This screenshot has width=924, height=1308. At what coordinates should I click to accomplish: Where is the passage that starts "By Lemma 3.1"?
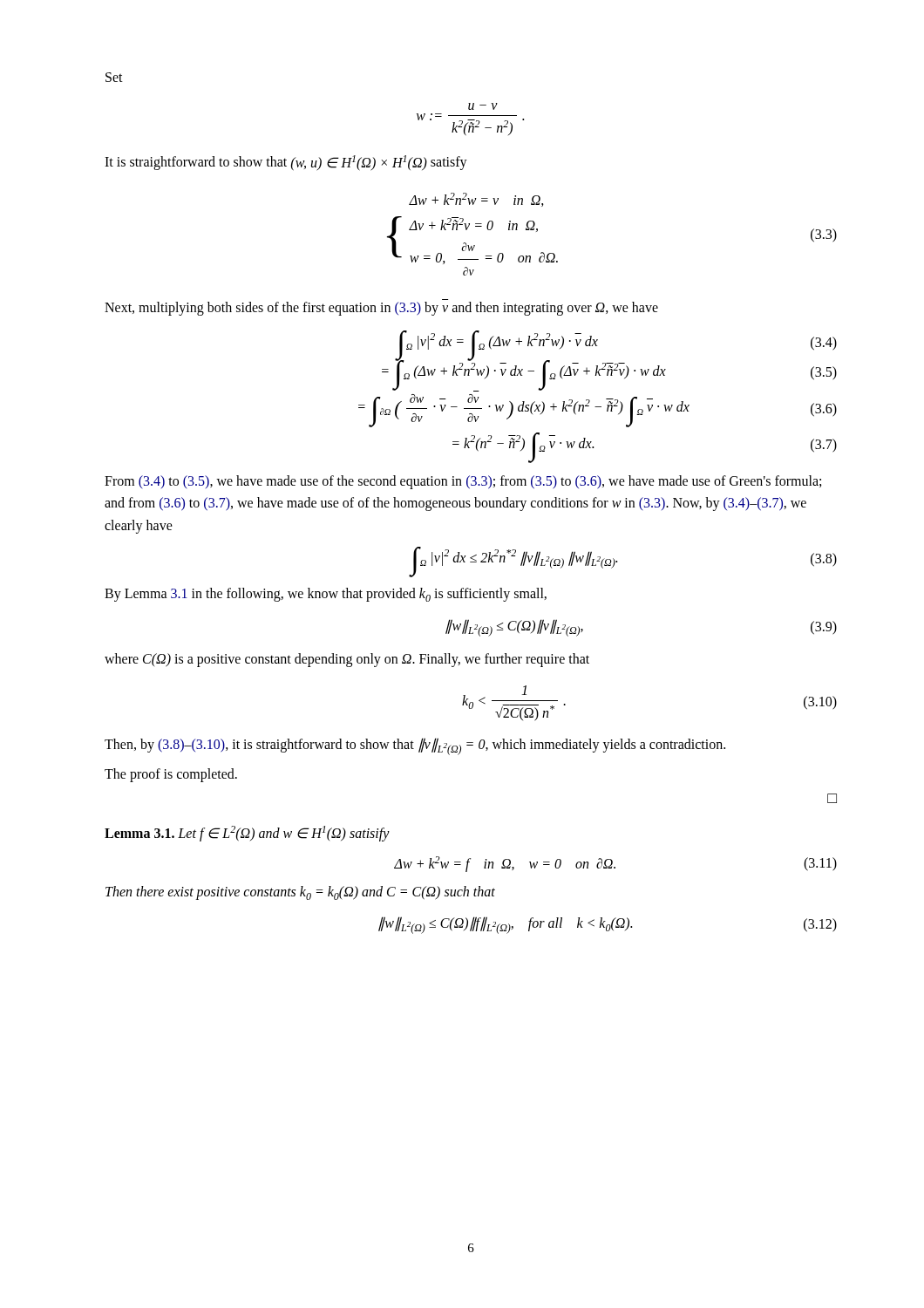[326, 595]
